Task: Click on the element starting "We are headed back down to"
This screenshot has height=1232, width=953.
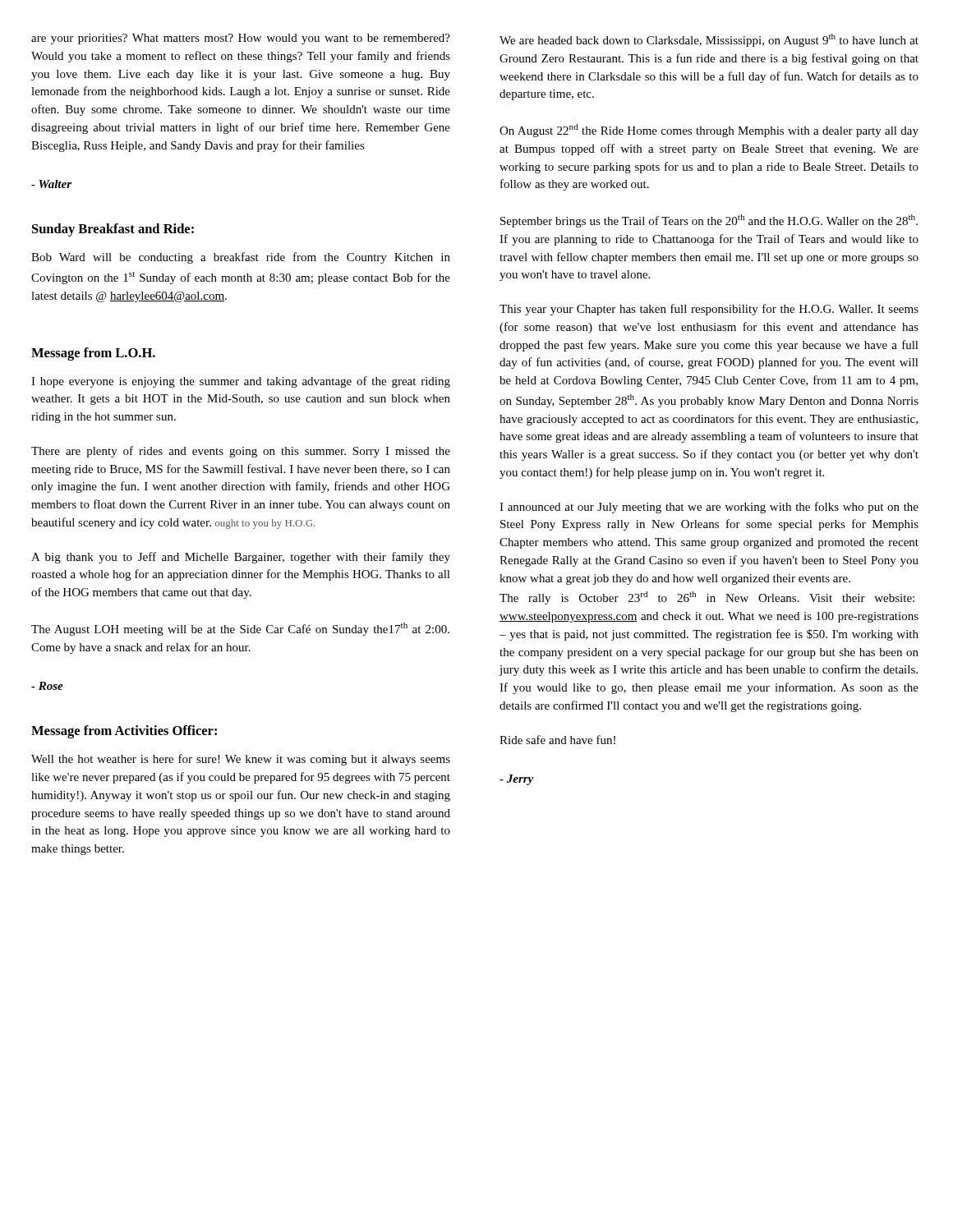Action: pos(709,66)
